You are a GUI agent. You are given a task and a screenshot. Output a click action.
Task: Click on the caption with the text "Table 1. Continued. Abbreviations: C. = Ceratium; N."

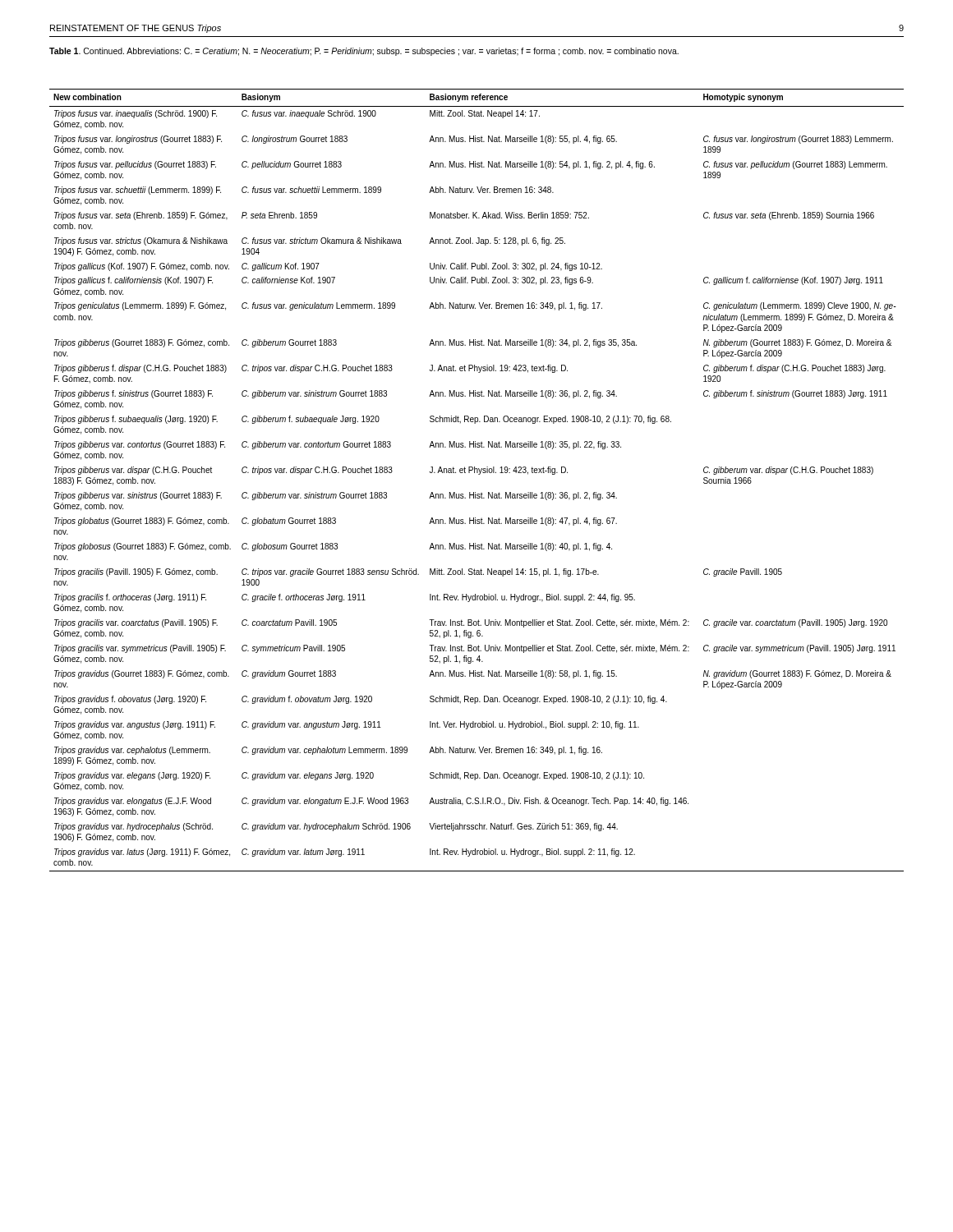point(364,51)
